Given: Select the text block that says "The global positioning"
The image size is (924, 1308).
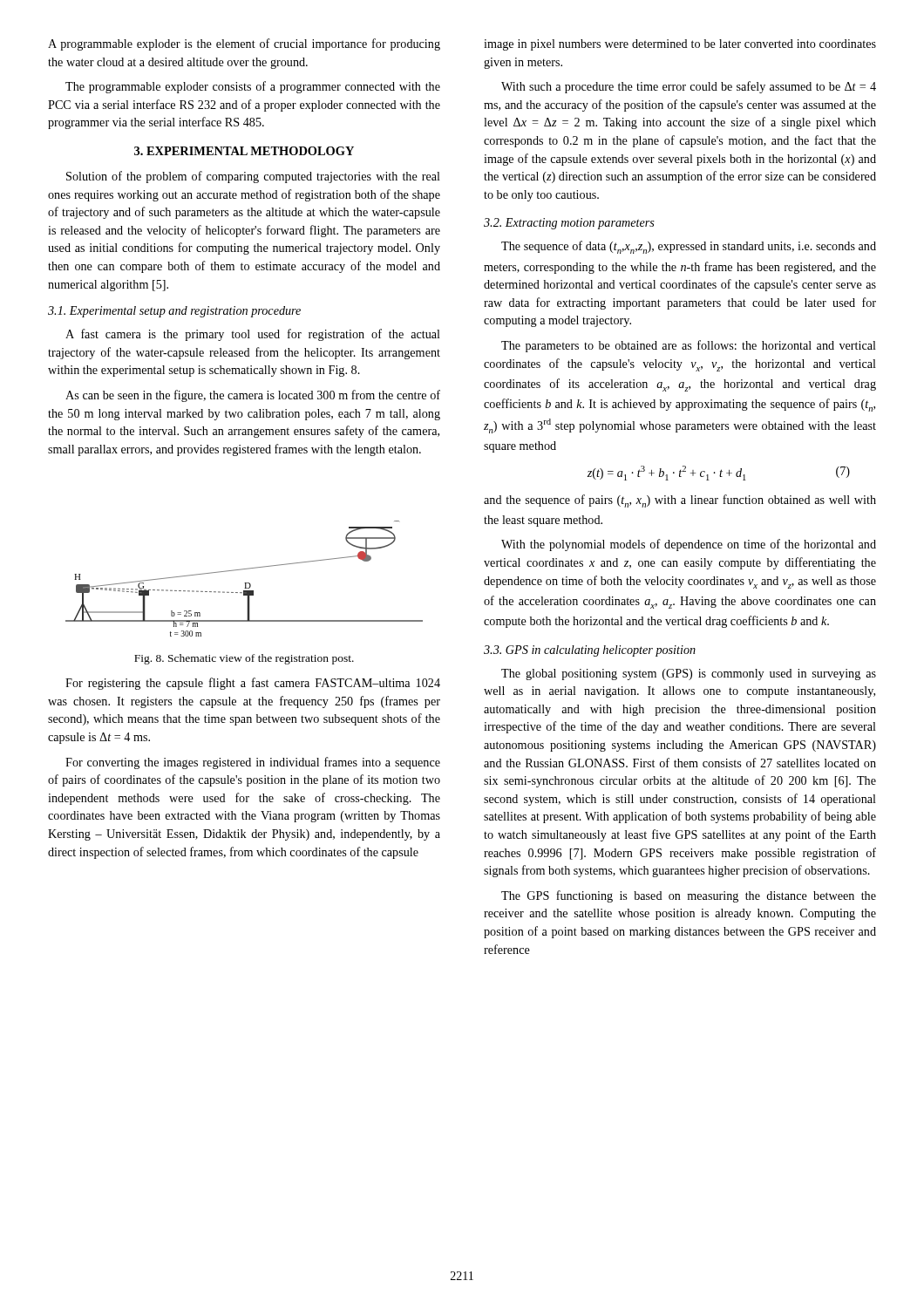Looking at the screenshot, I should click(680, 811).
